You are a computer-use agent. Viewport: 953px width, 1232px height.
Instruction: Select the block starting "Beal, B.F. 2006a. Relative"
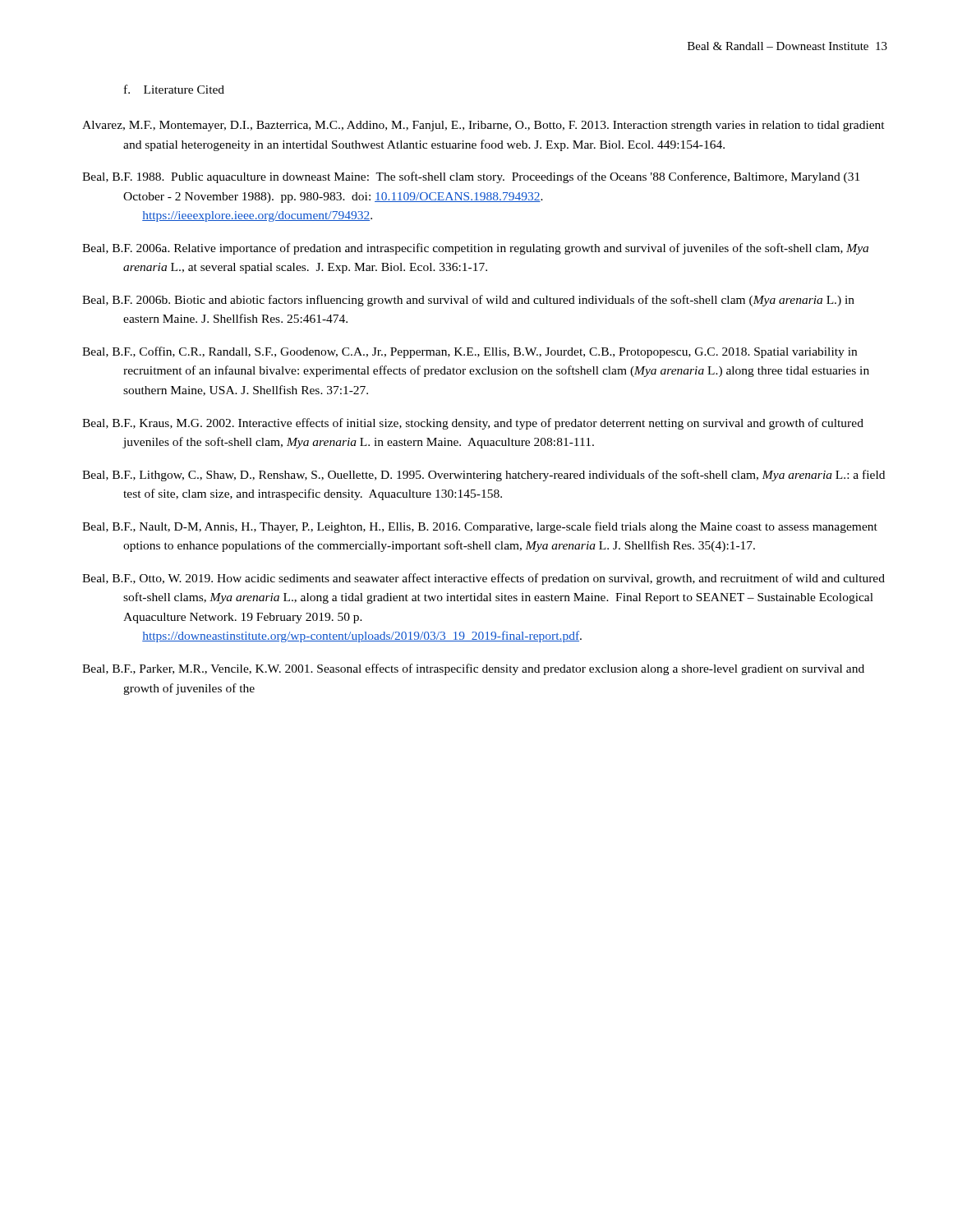point(476,257)
